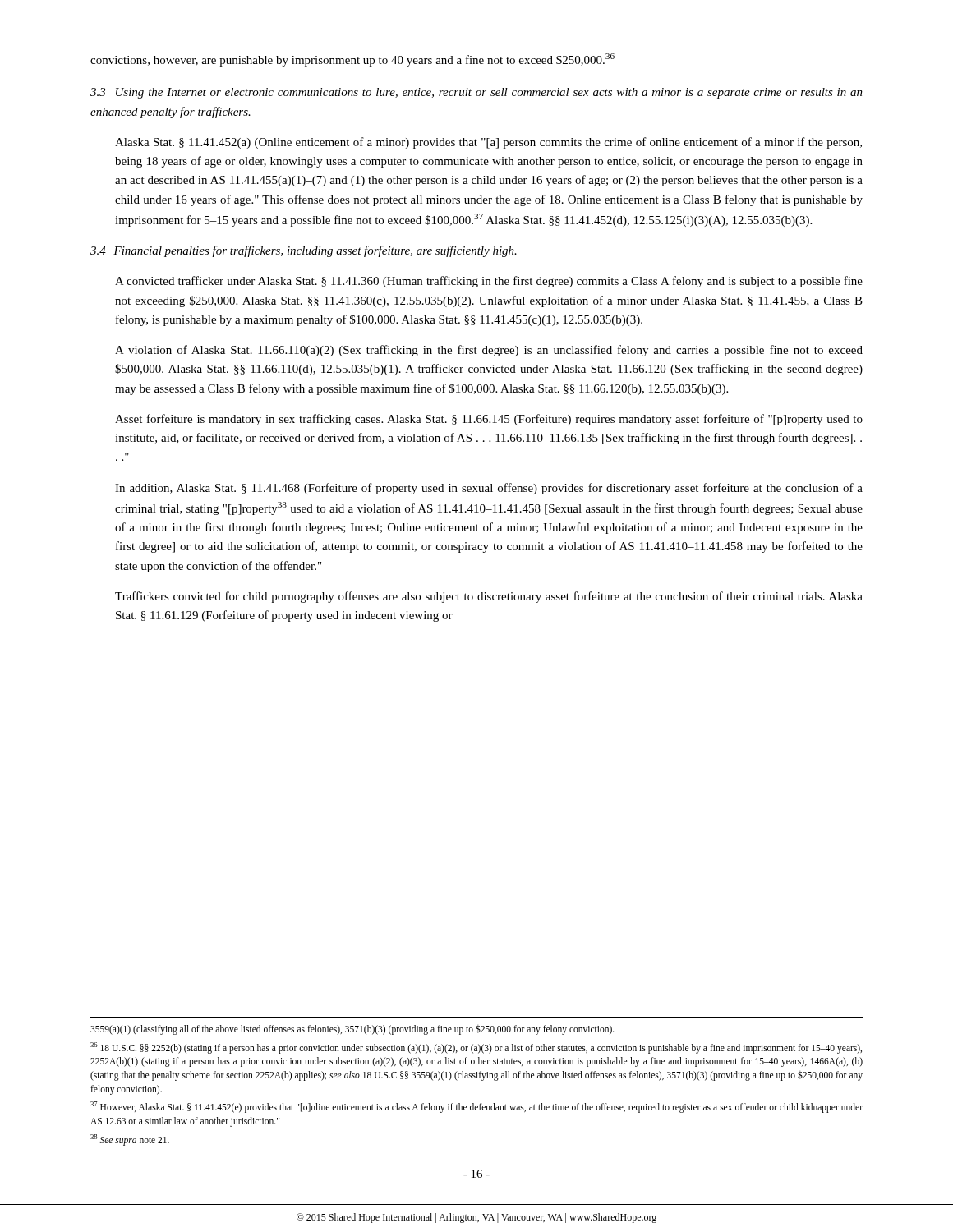Image resolution: width=953 pixels, height=1232 pixels.
Task: Locate the text block that says "Alaska Stat. § 11.41.452(a) (Online"
Action: (489, 181)
